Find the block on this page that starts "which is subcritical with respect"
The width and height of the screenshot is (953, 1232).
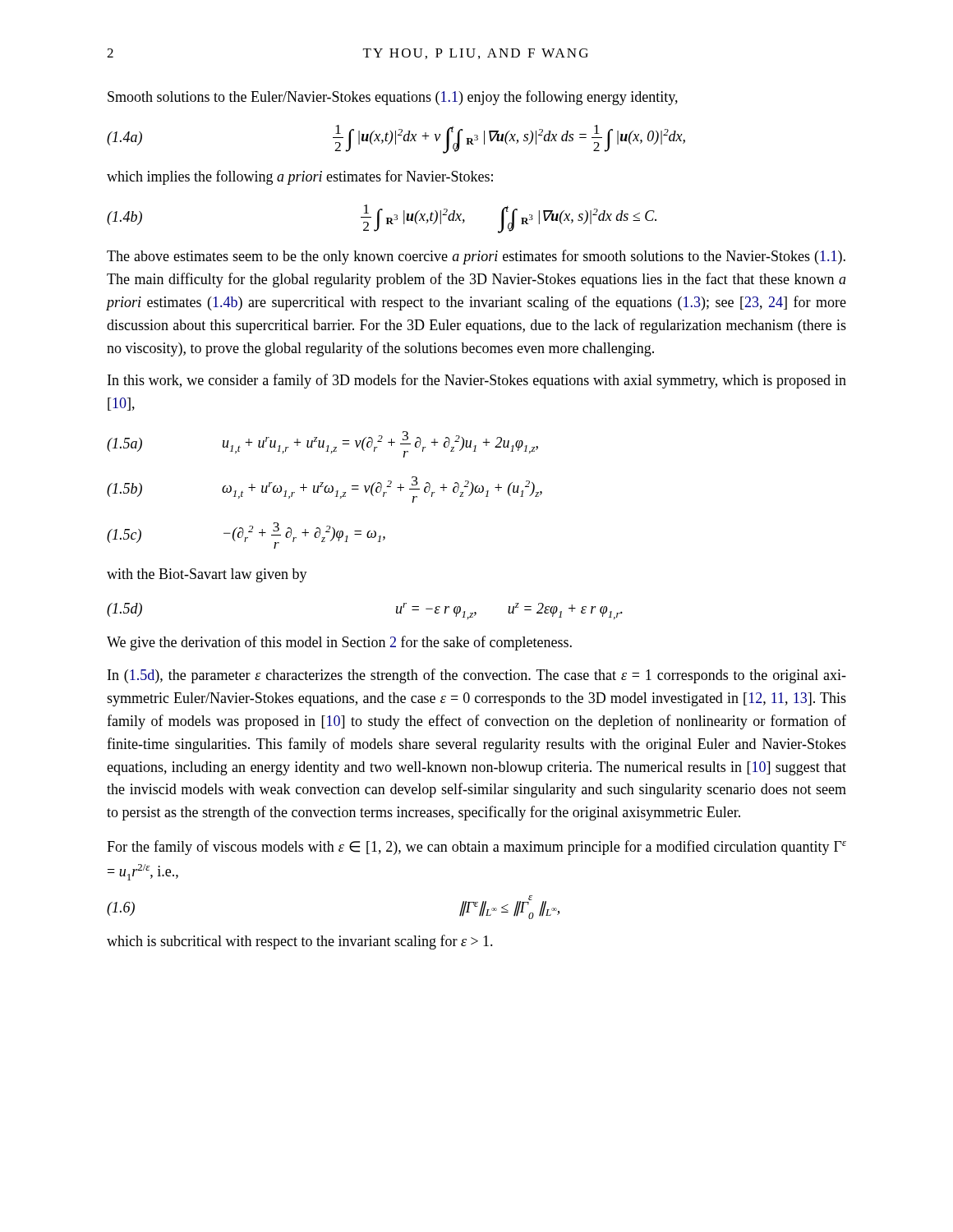pos(476,942)
